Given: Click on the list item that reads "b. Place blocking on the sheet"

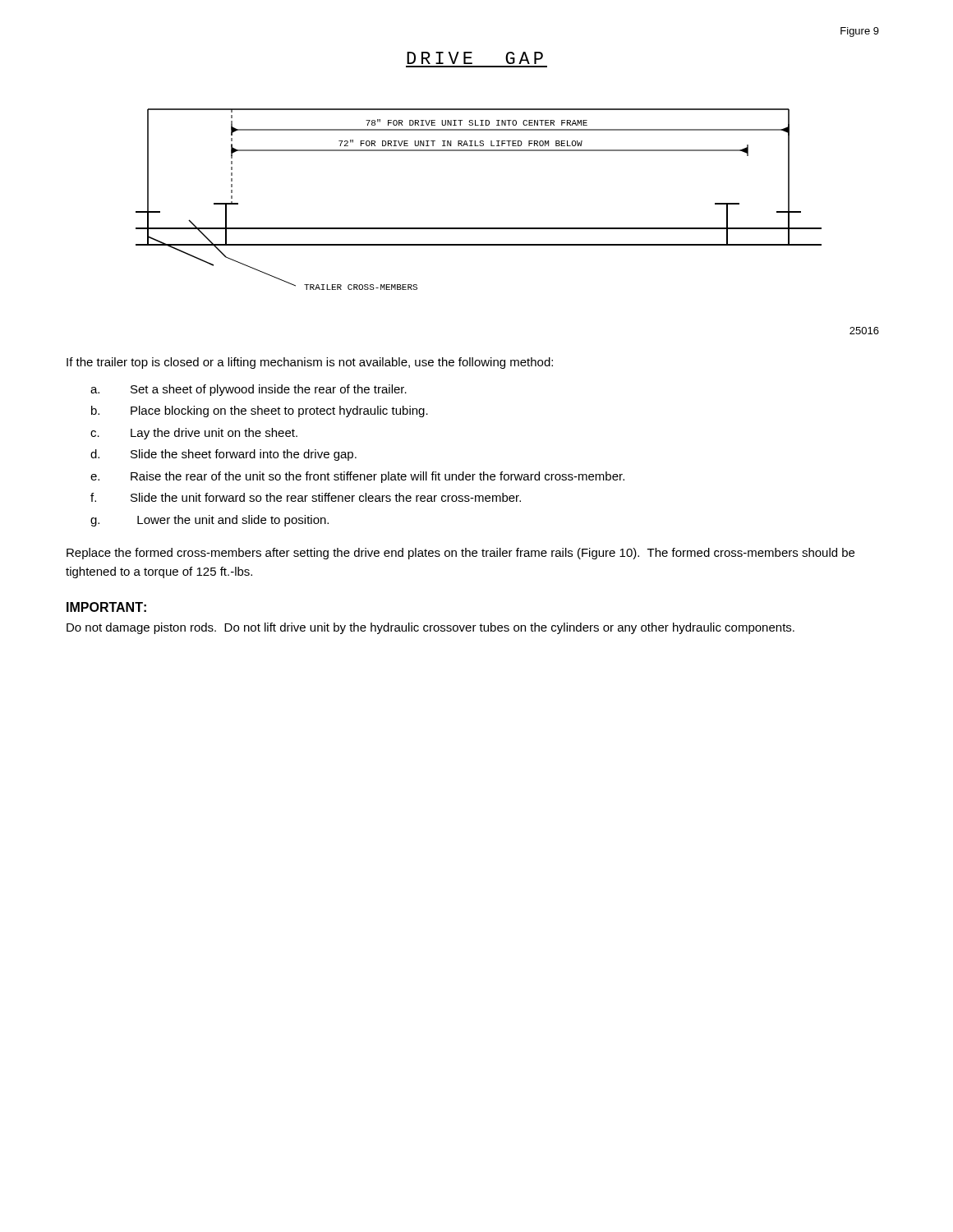Looking at the screenshot, I should click(260, 411).
